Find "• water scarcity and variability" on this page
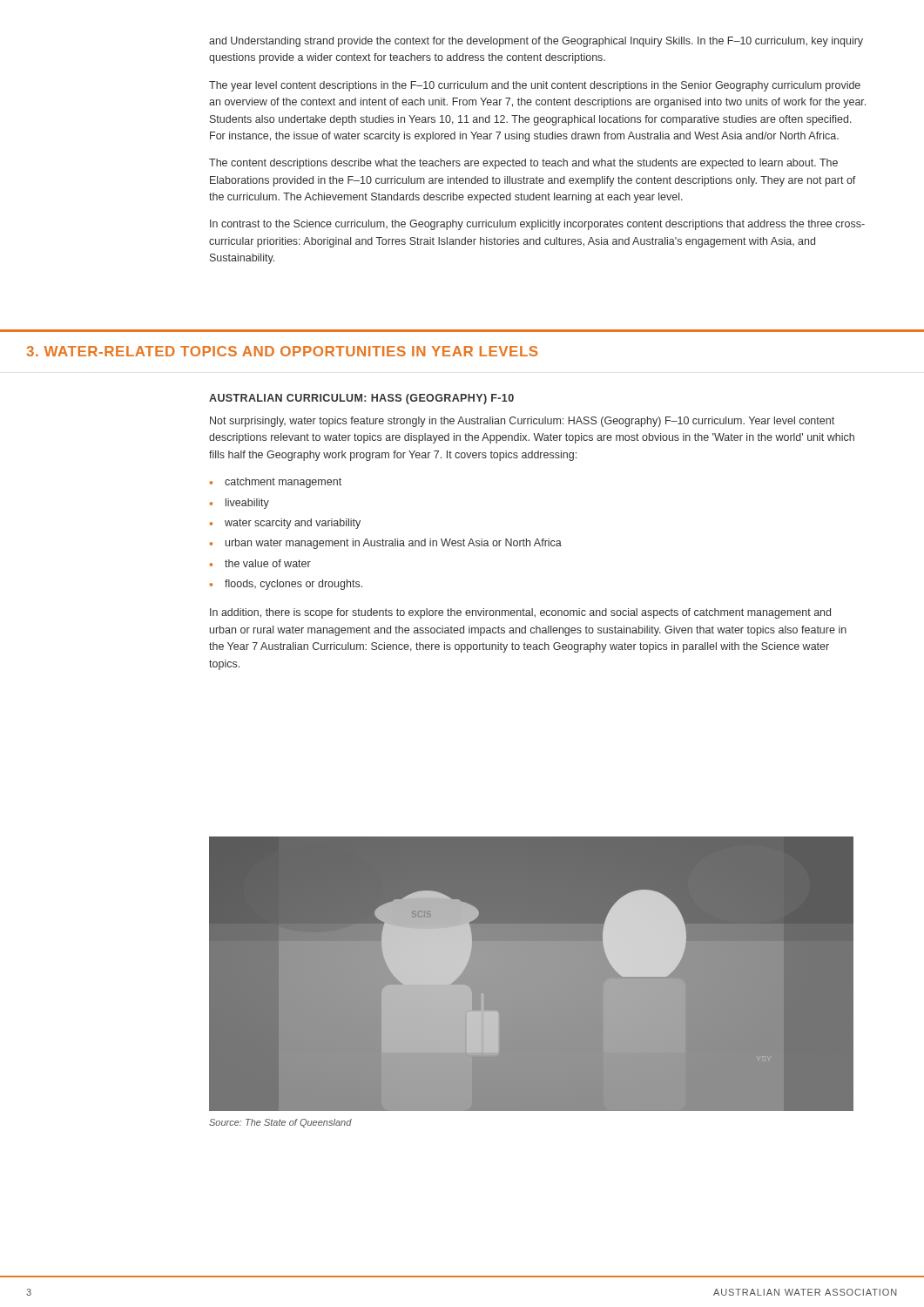This screenshot has width=924, height=1307. (285, 523)
